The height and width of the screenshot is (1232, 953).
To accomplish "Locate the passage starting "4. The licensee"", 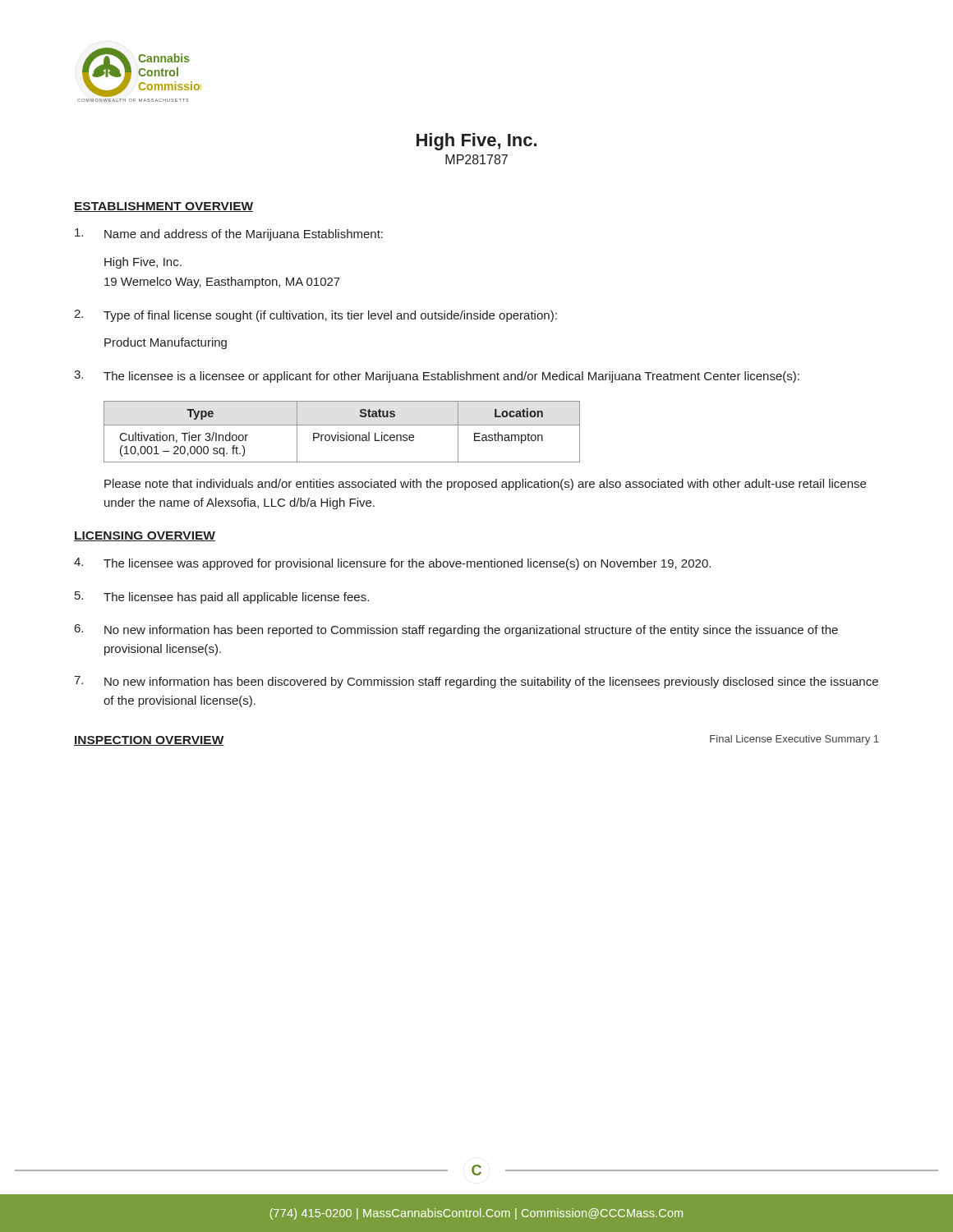I will [476, 564].
